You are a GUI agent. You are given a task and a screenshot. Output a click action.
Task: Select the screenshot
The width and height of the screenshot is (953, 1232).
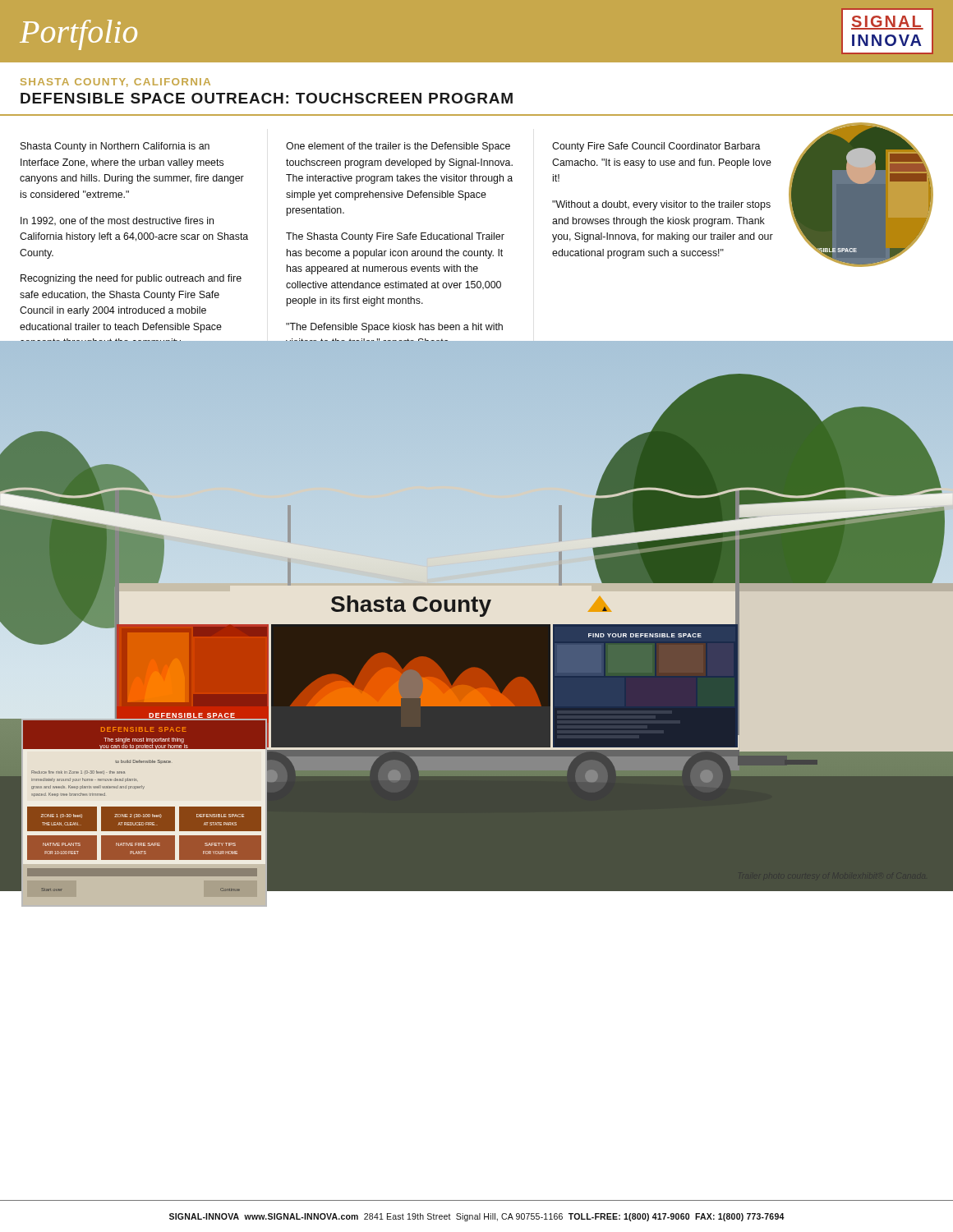point(144,813)
